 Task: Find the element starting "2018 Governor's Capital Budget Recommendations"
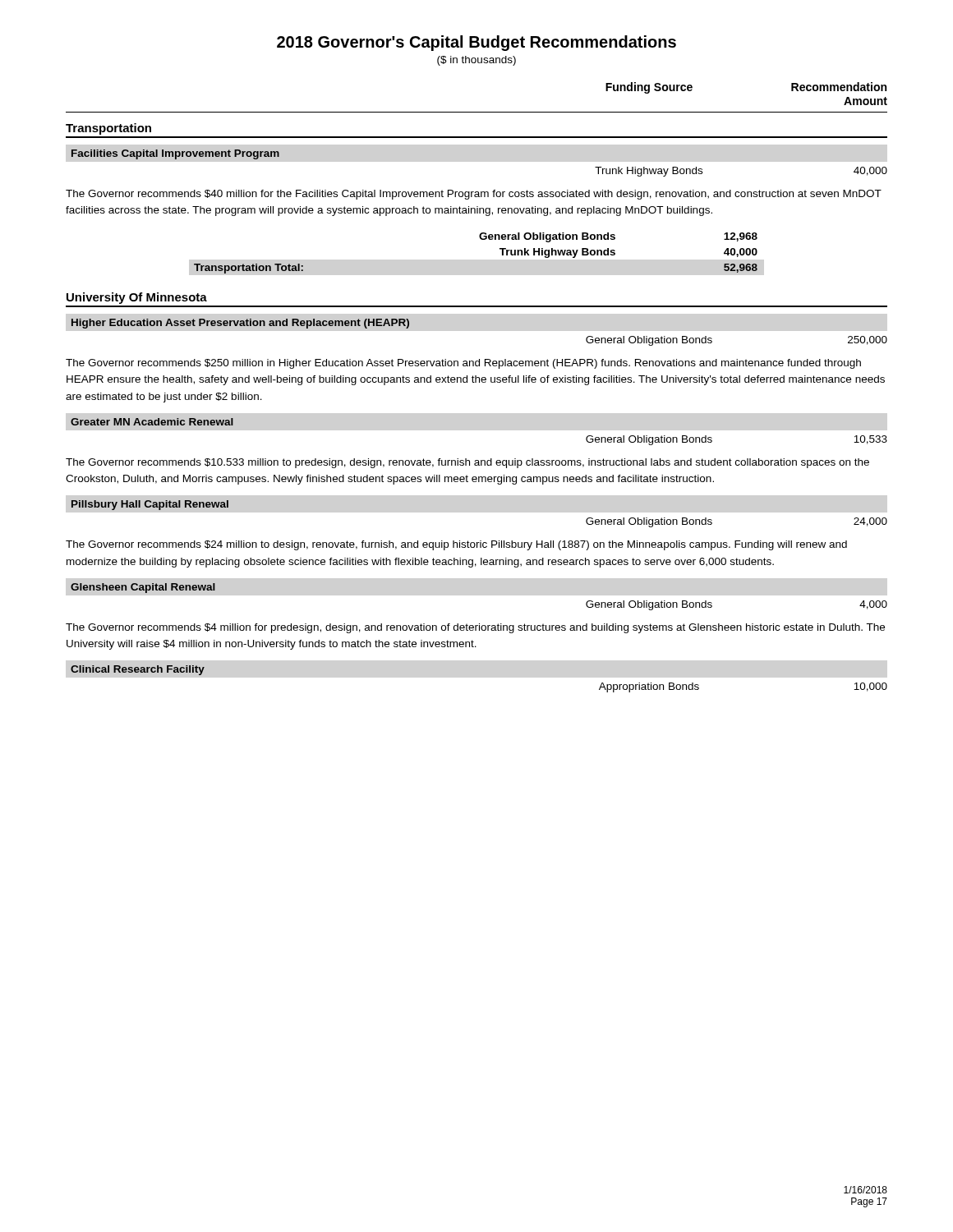[476, 42]
